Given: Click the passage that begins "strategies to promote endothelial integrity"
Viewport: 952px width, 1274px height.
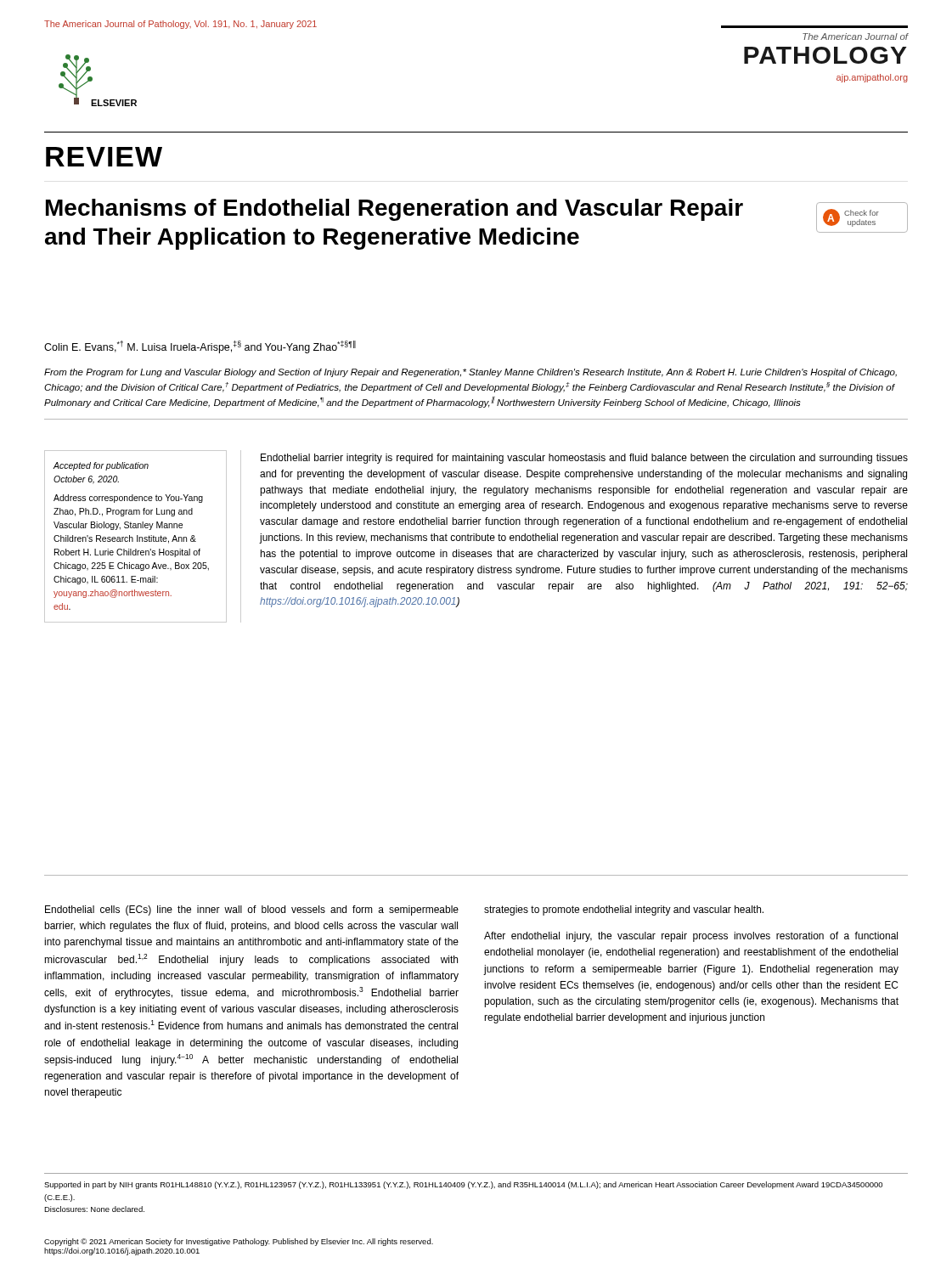Looking at the screenshot, I should 691,964.
